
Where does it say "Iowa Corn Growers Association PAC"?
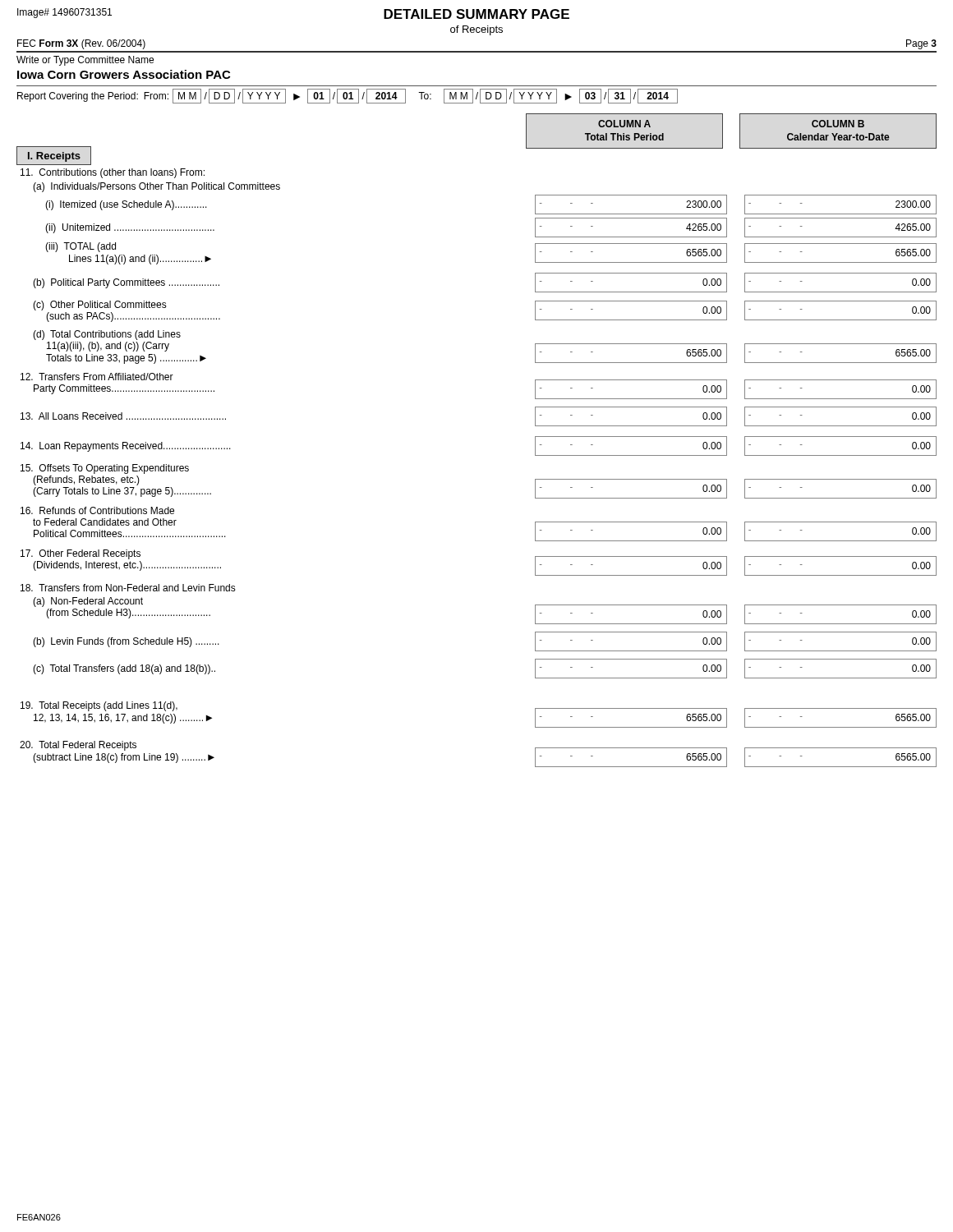[x=124, y=74]
